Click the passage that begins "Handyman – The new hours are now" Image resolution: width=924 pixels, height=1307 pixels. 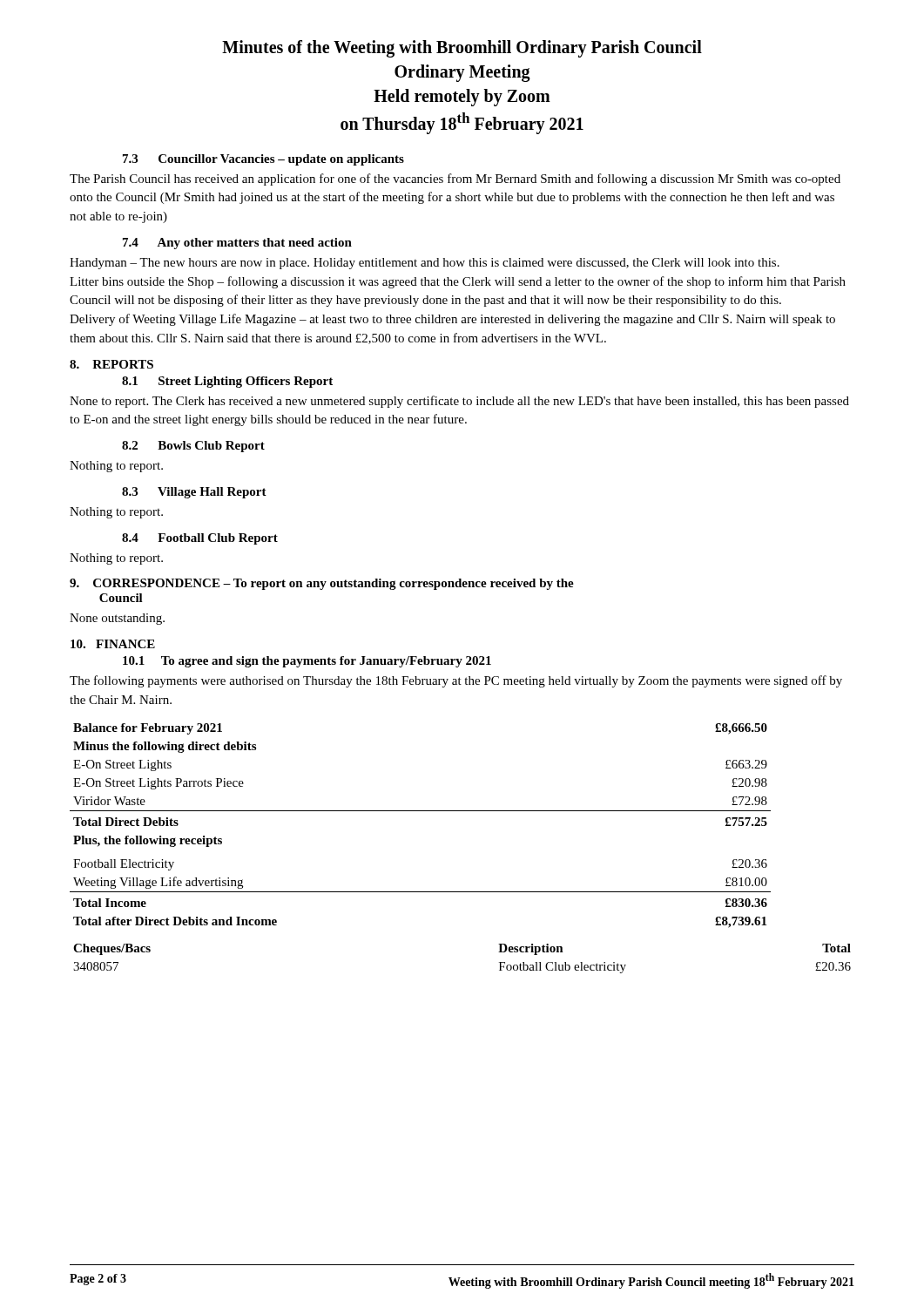458,300
